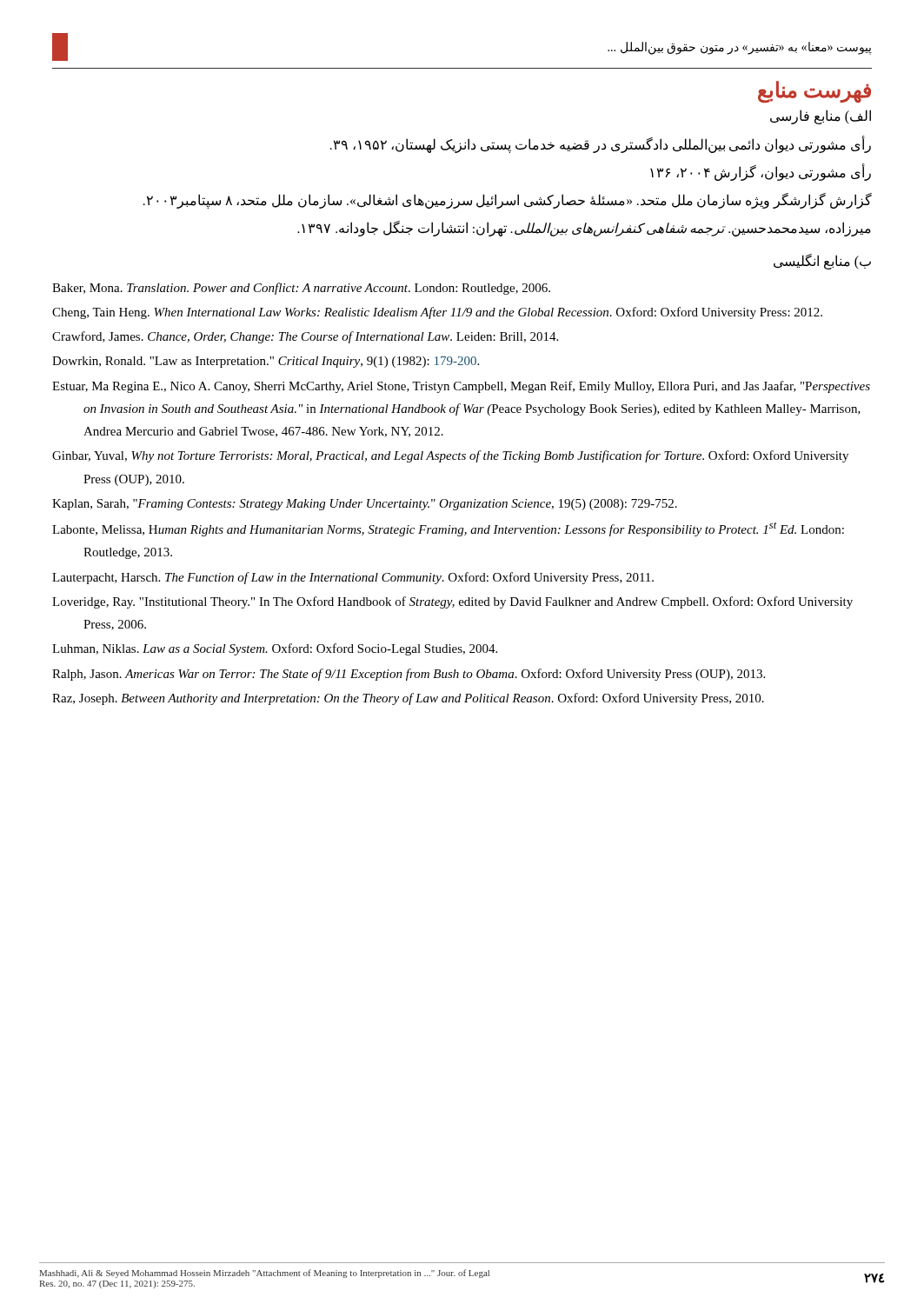Locate the block of text that opens with "میرزاده، سیدمحمدحسین. ترجمه شفاهی"
Viewport: 924px width, 1304px height.
[x=584, y=228]
